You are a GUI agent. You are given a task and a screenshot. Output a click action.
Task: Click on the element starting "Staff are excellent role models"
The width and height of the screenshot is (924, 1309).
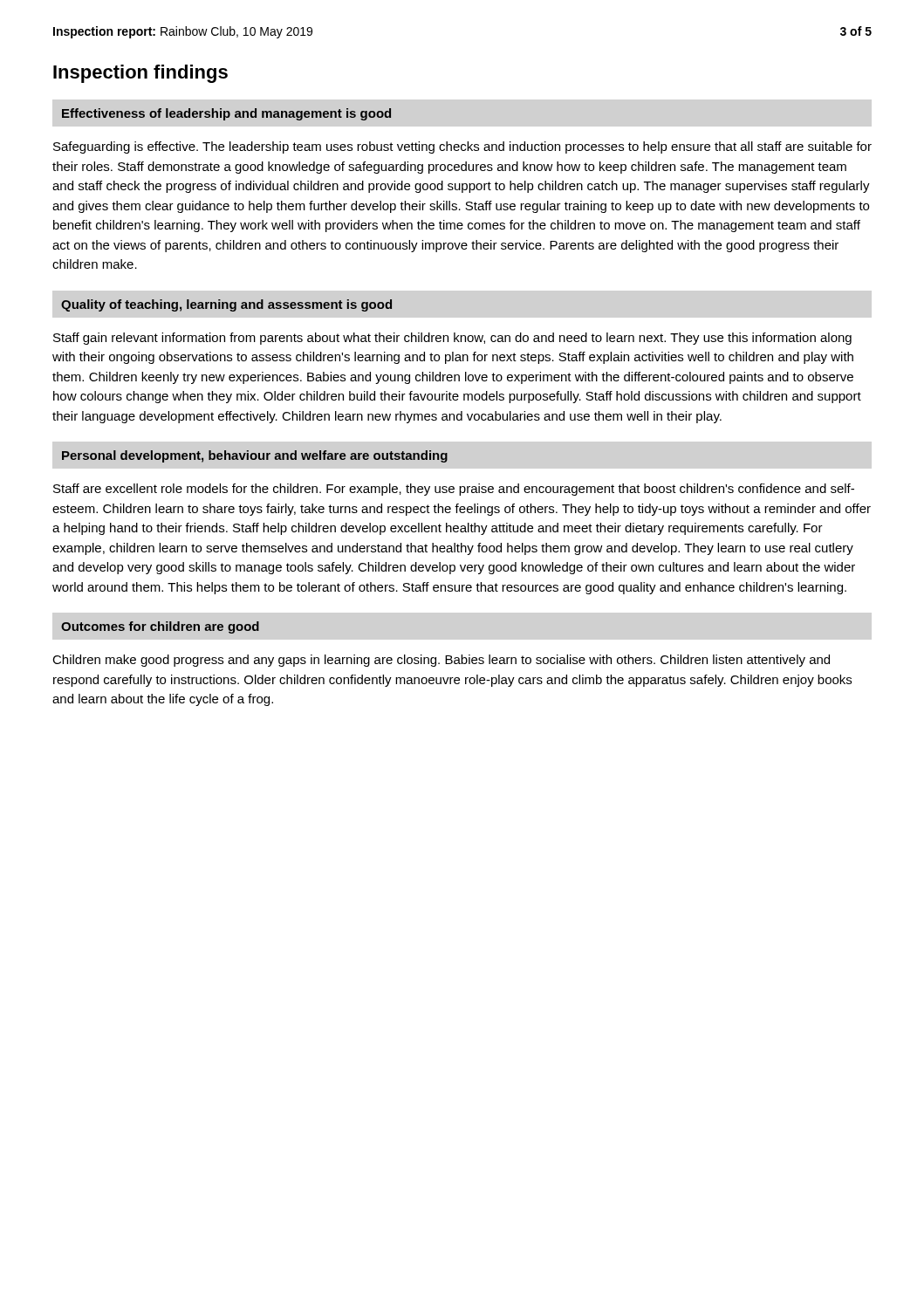(x=462, y=538)
